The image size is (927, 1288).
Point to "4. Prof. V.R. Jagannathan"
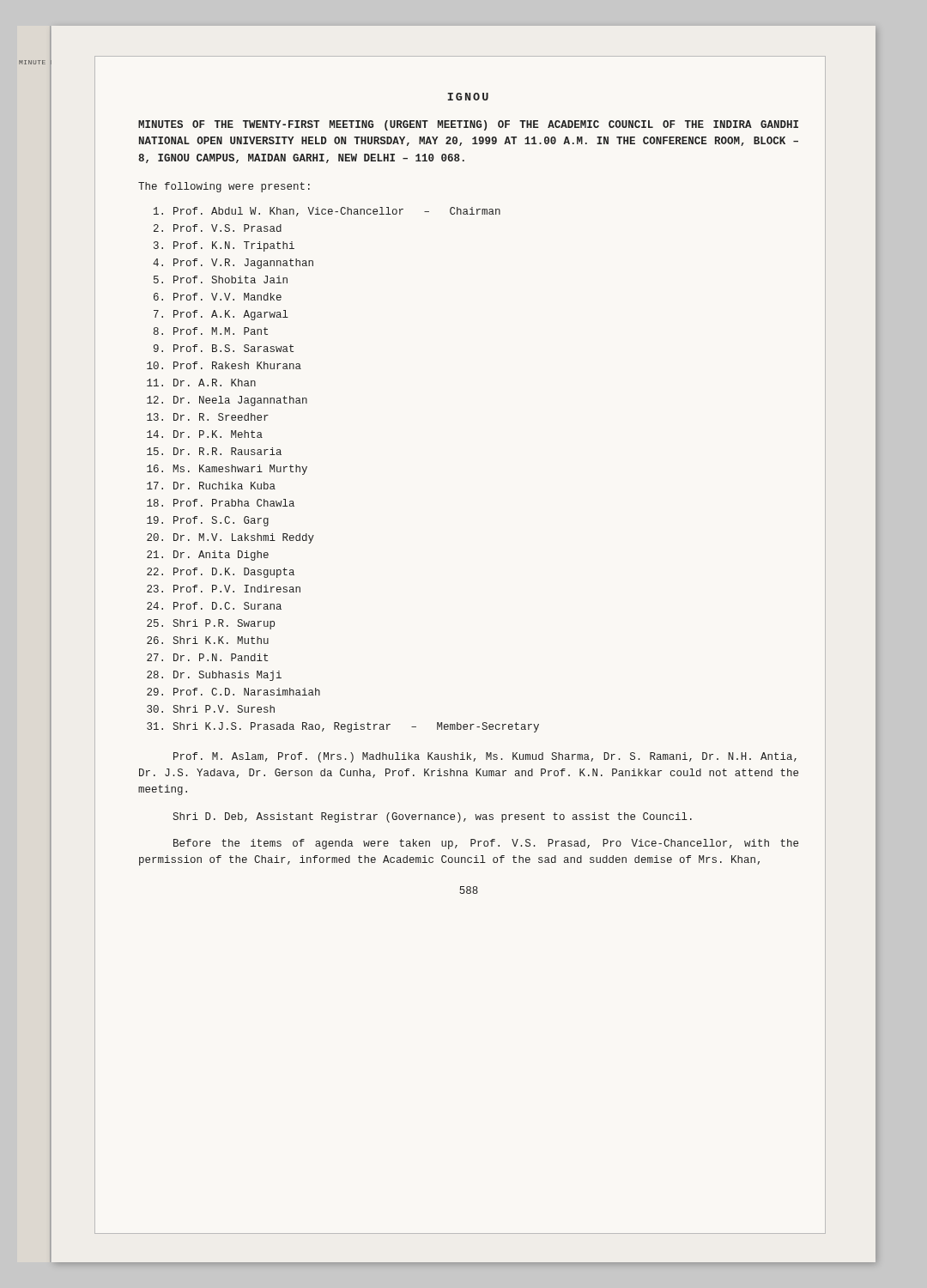(233, 264)
